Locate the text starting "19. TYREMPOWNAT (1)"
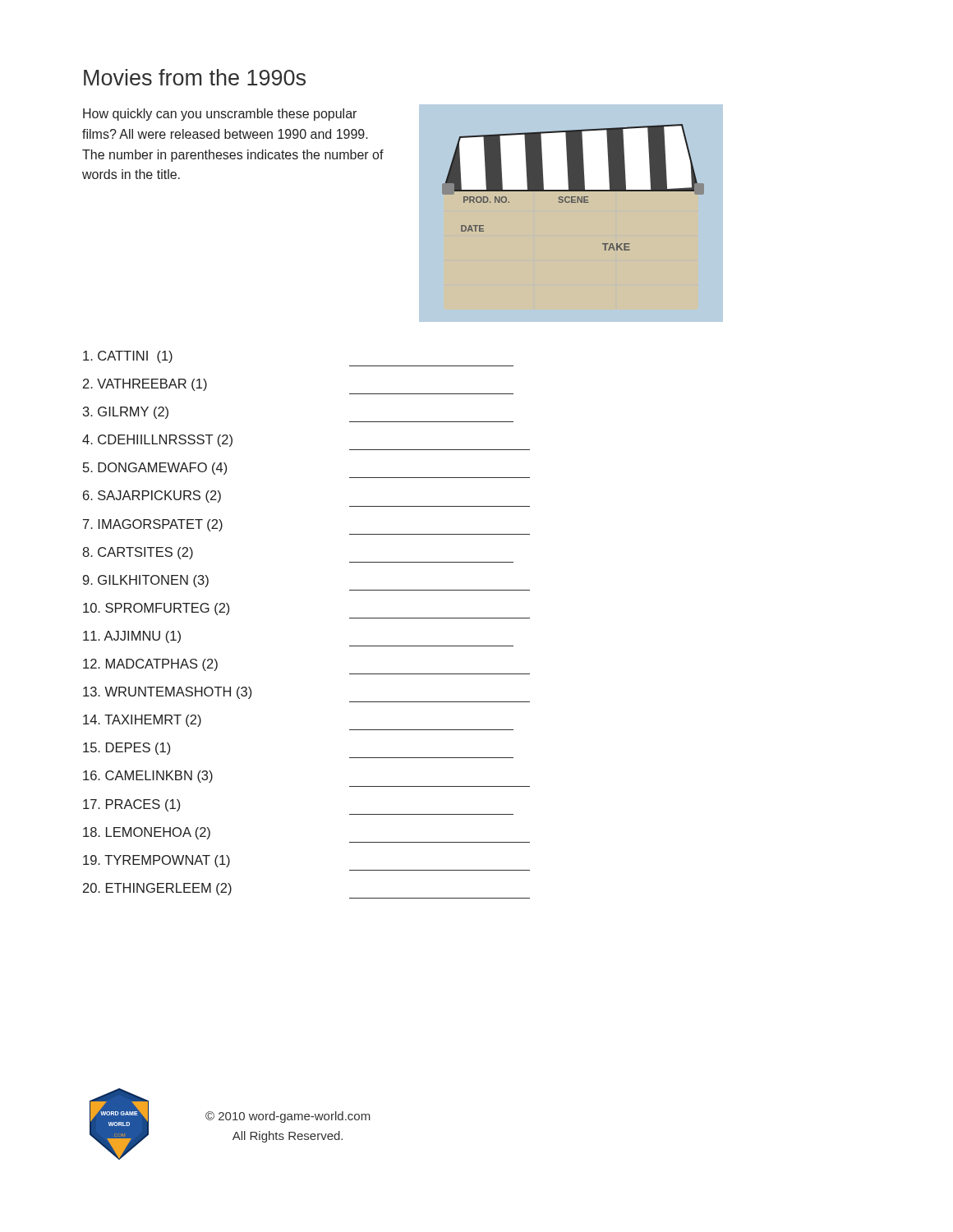This screenshot has width=953, height=1232. coord(157,861)
